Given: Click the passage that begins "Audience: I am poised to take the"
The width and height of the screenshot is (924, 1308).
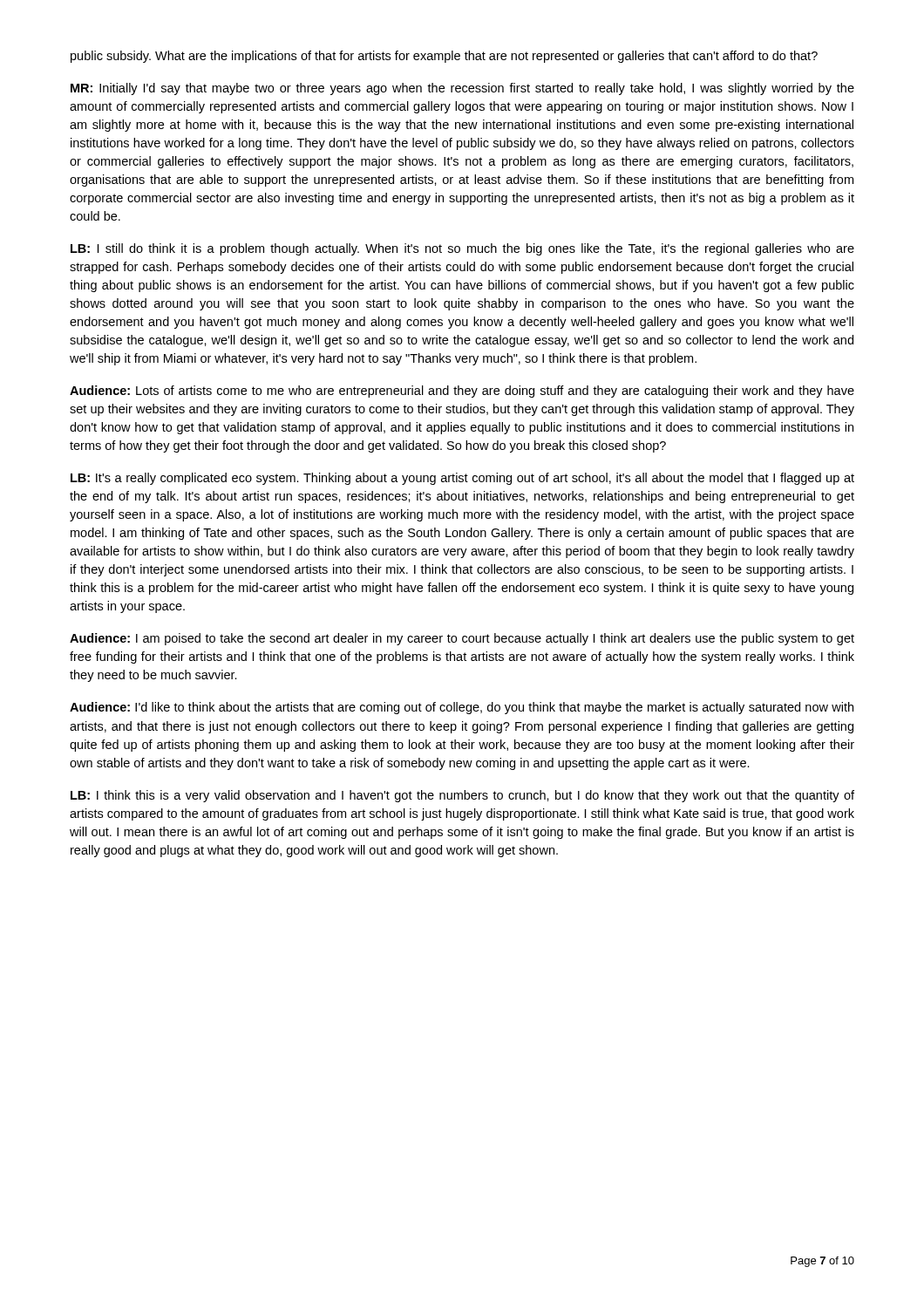Looking at the screenshot, I should tap(462, 657).
